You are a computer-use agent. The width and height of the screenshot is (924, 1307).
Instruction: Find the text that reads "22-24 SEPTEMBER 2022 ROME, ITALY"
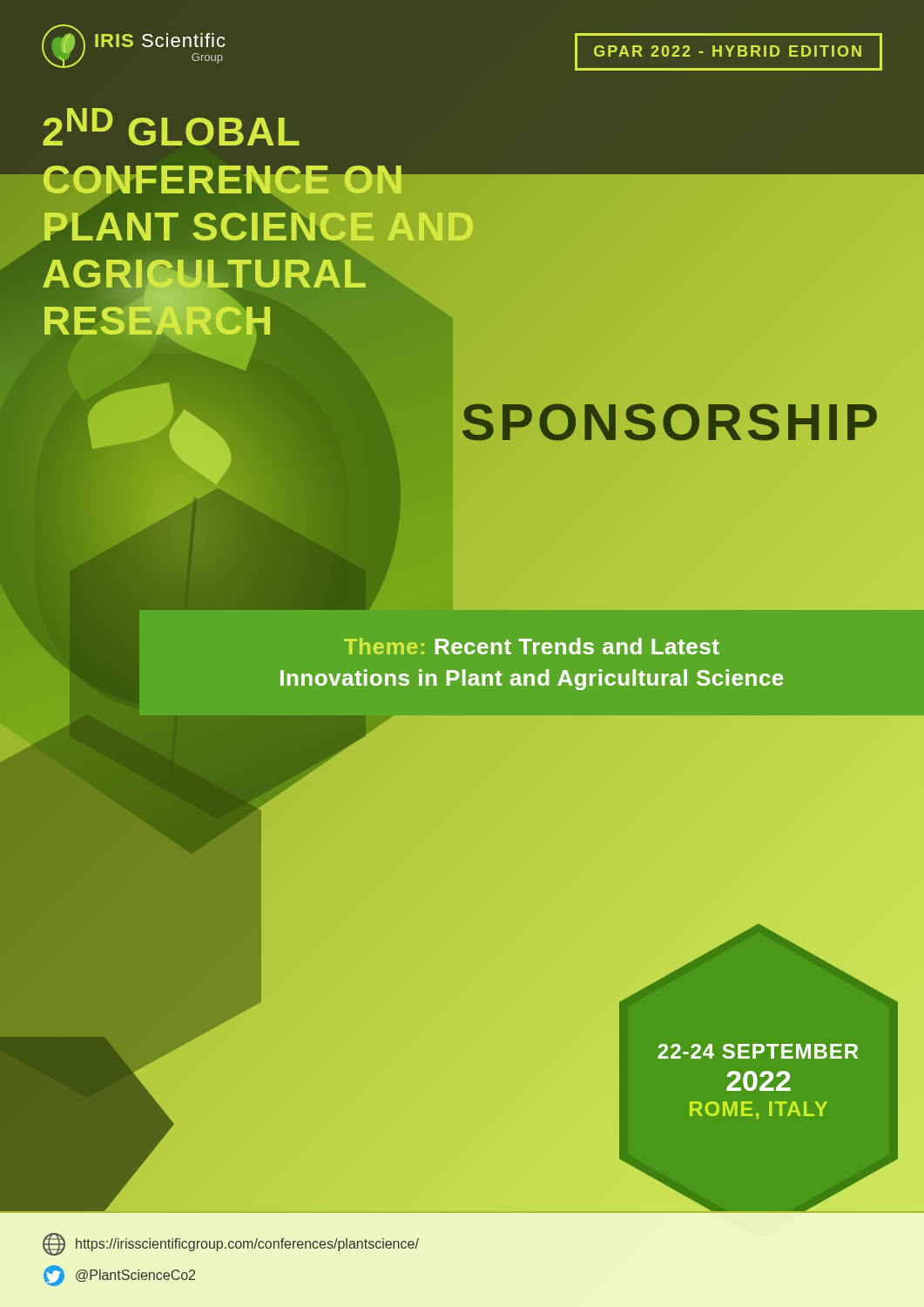753,940
